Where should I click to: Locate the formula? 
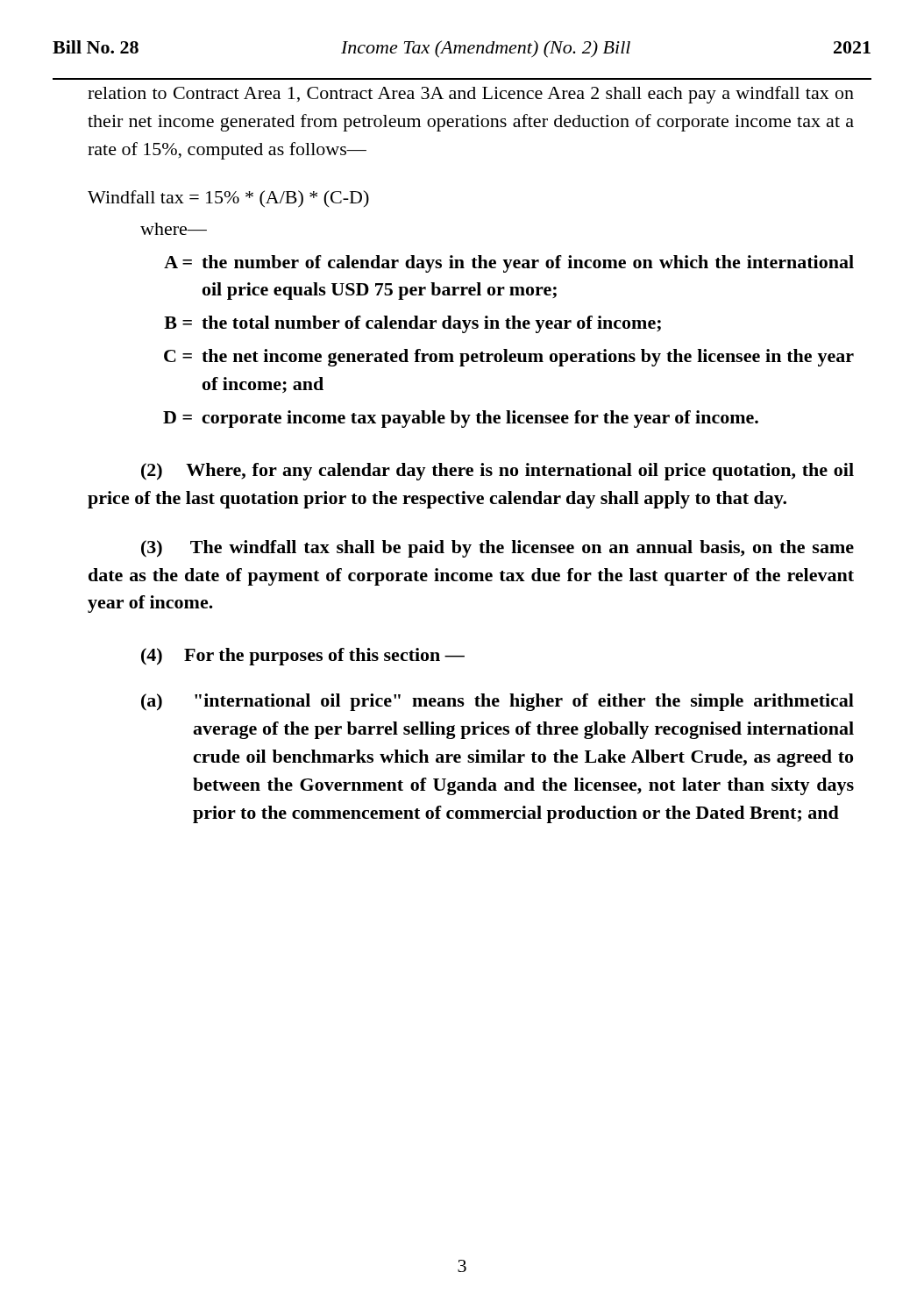click(229, 197)
